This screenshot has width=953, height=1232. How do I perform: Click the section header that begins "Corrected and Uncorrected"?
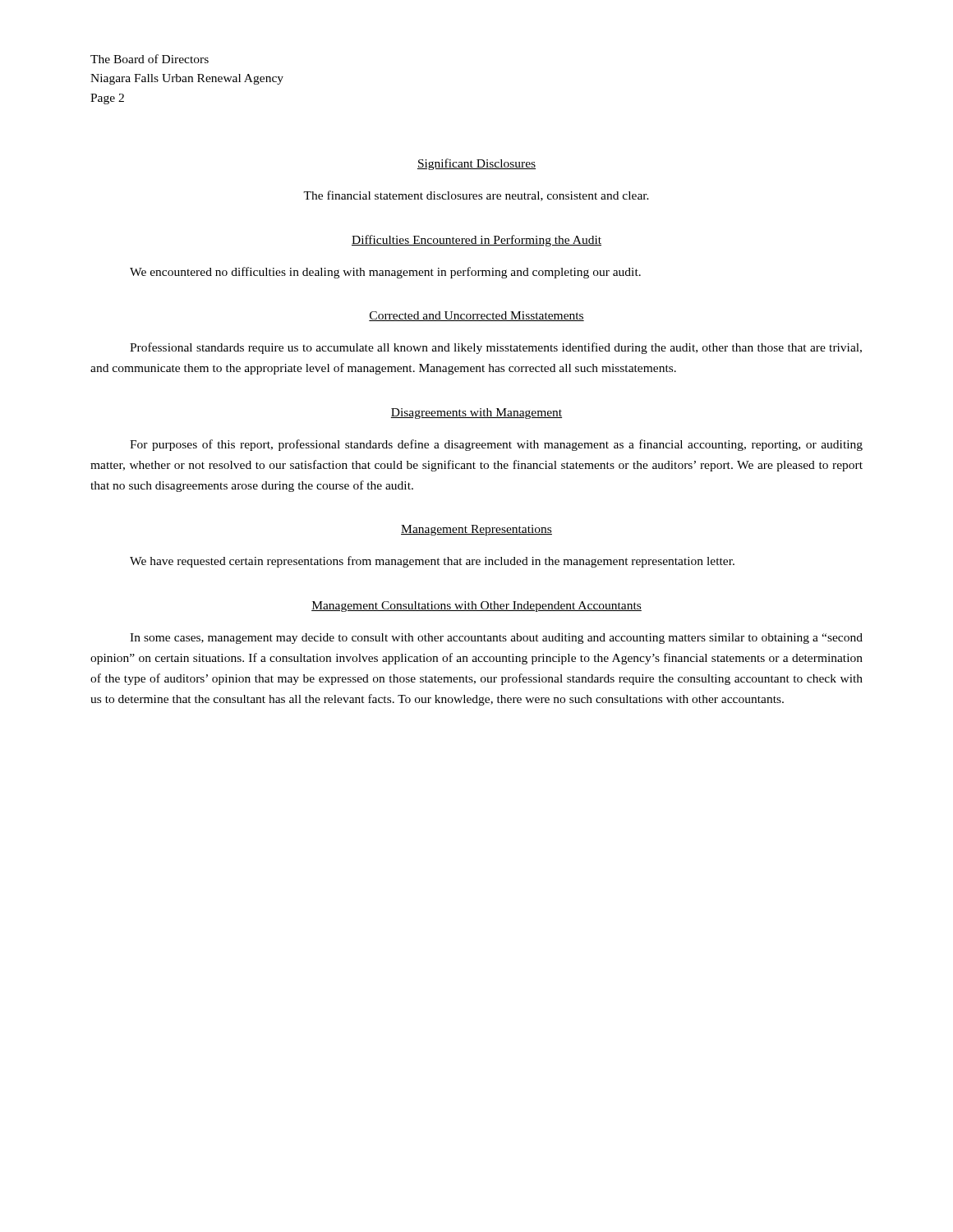[x=476, y=315]
